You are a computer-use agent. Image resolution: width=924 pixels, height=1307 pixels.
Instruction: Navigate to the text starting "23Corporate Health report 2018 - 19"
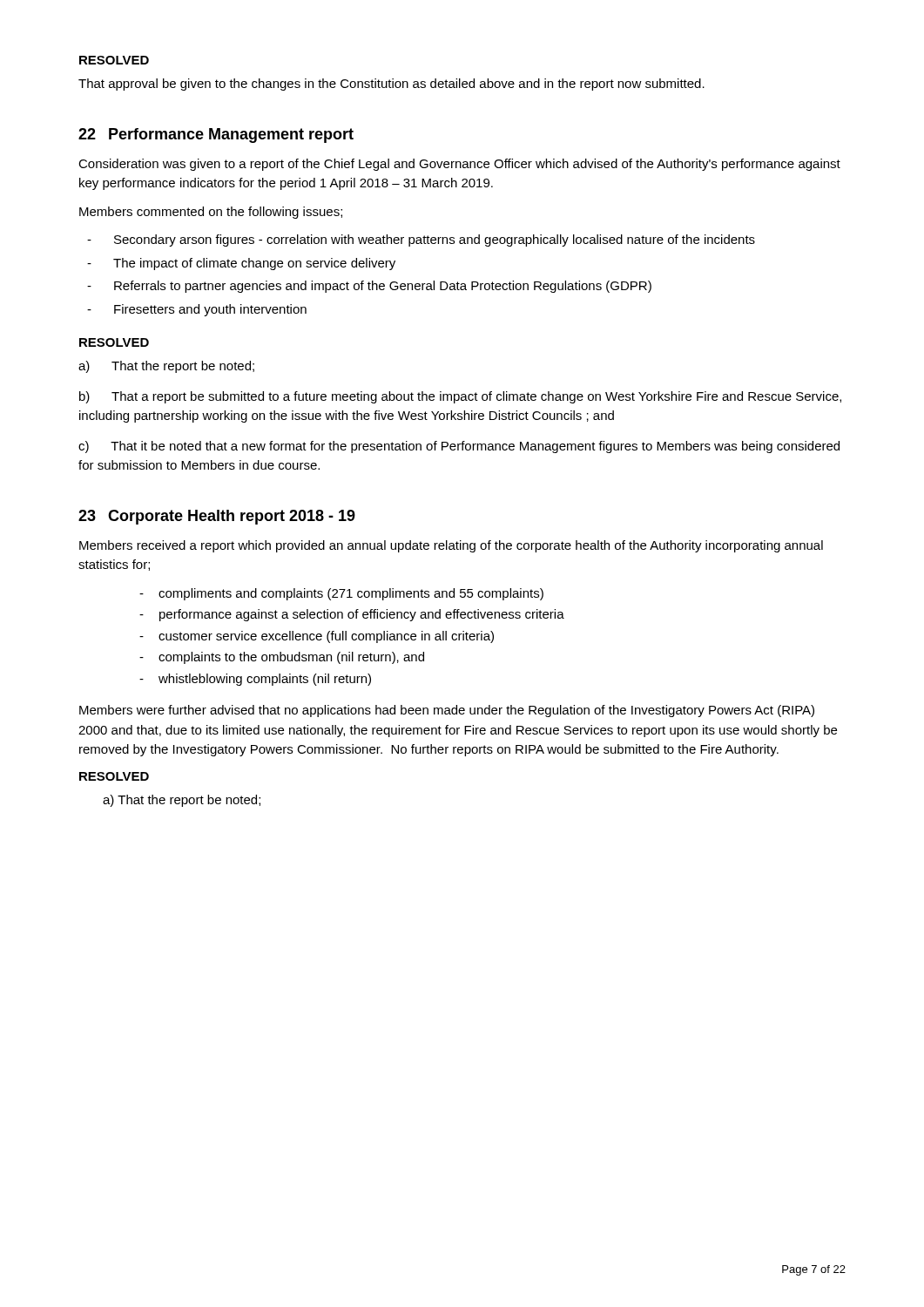(217, 516)
